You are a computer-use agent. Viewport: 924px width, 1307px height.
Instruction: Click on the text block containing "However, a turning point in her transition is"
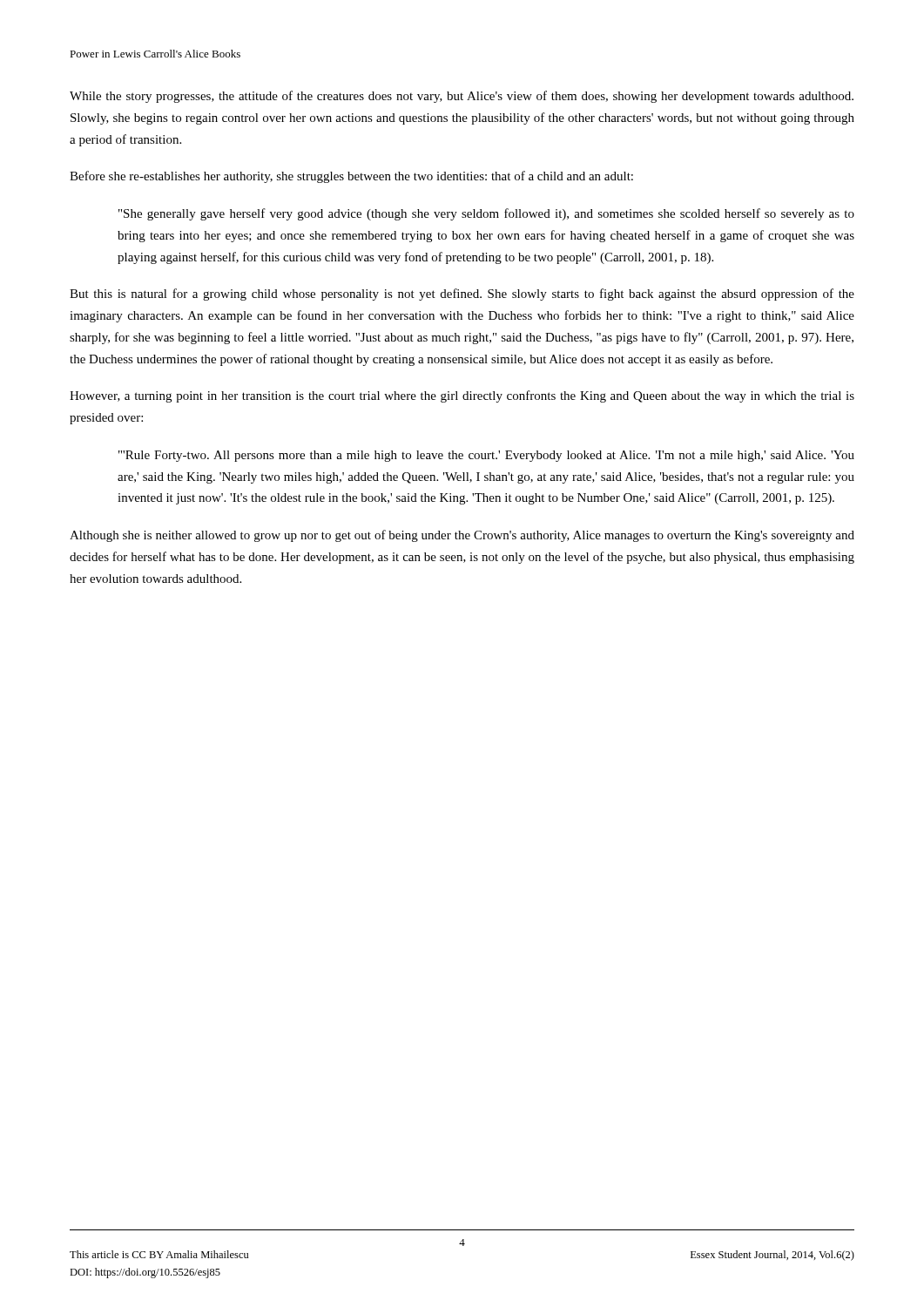[x=462, y=407]
